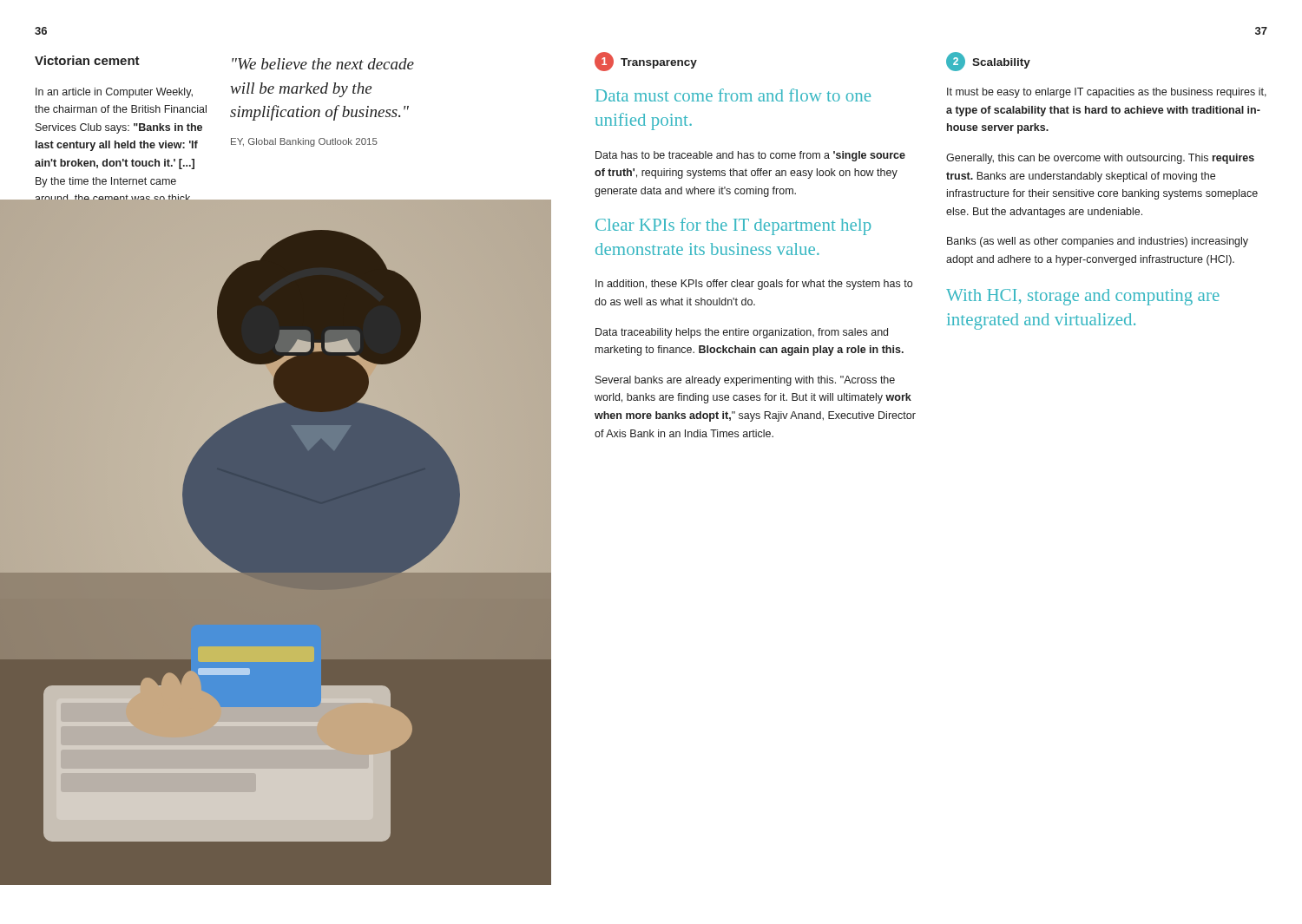Find the passage starting "1 Transparency"

pos(646,62)
